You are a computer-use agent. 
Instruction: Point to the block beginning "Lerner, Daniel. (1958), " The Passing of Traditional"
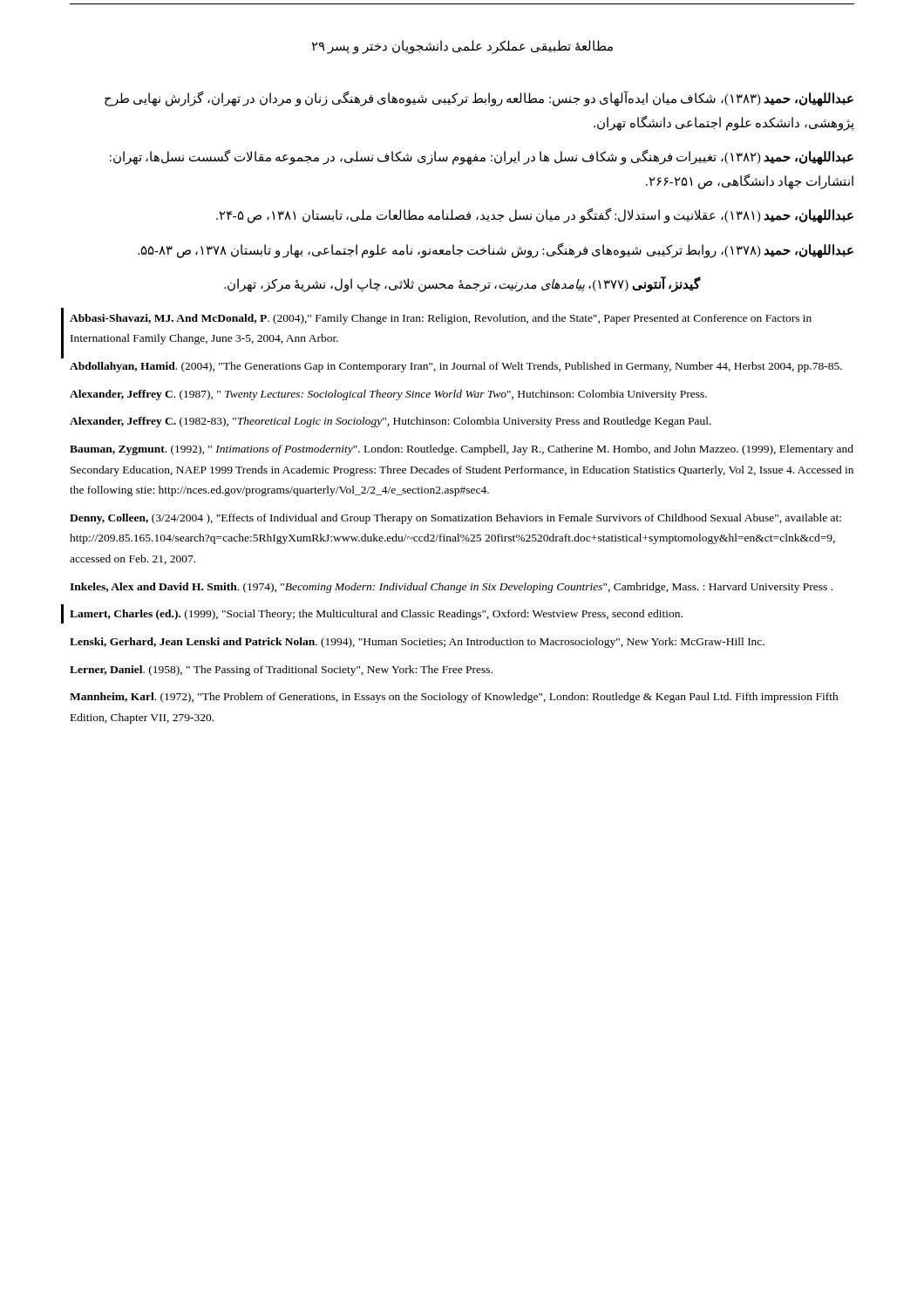462,669
